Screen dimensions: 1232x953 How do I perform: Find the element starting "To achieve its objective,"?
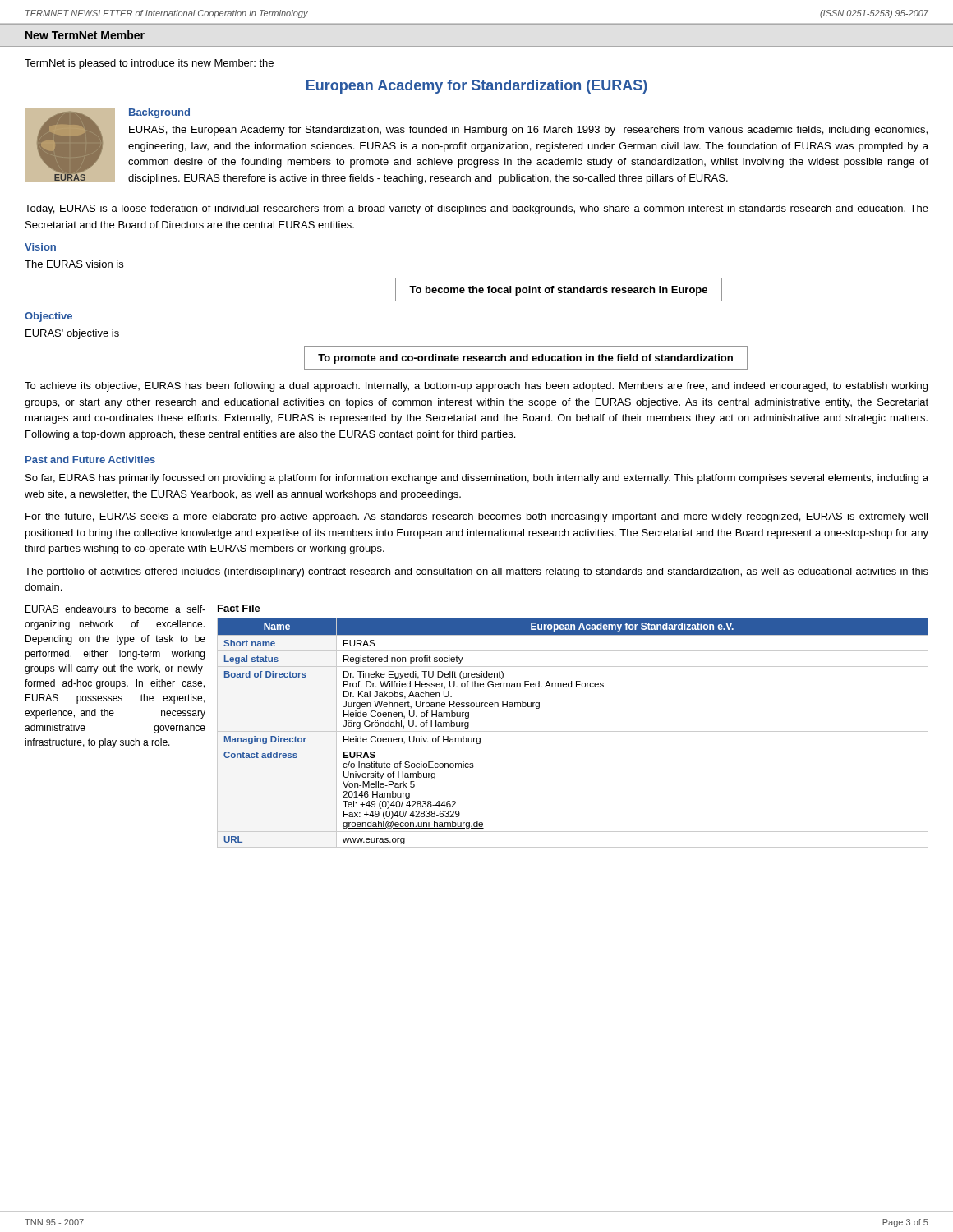476,410
